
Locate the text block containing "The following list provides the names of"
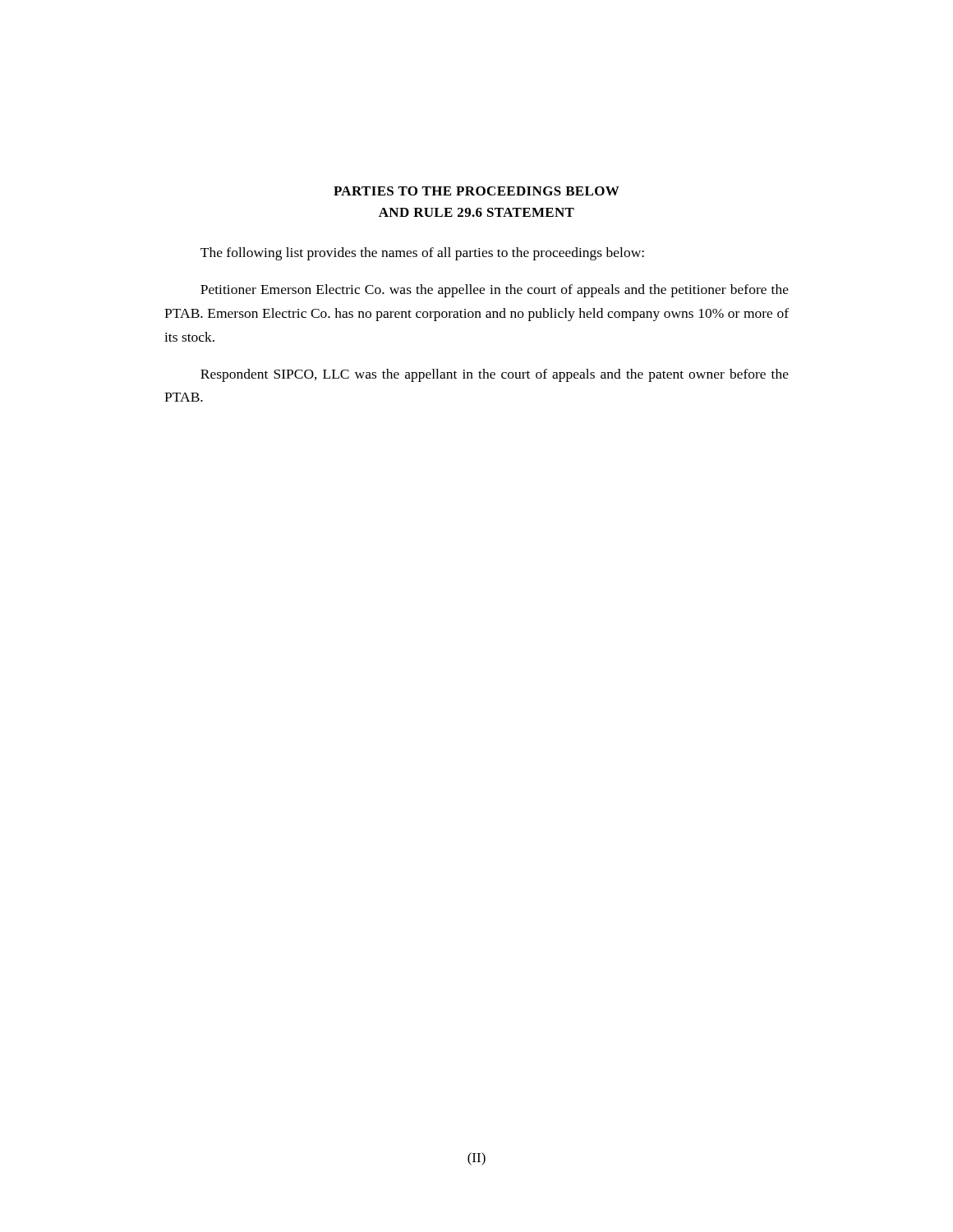423,252
